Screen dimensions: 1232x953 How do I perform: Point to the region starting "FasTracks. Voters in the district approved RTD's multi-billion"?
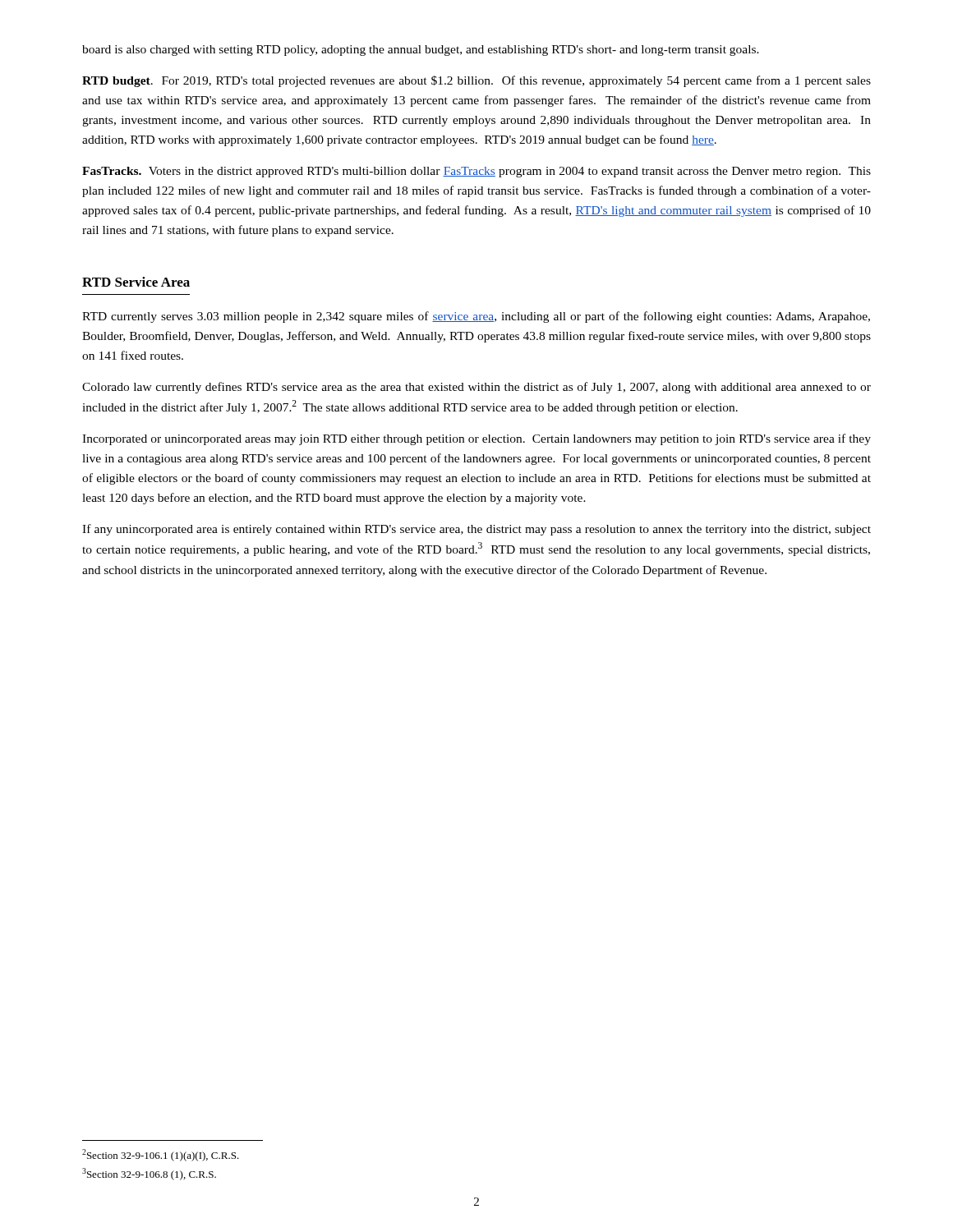[x=476, y=201]
